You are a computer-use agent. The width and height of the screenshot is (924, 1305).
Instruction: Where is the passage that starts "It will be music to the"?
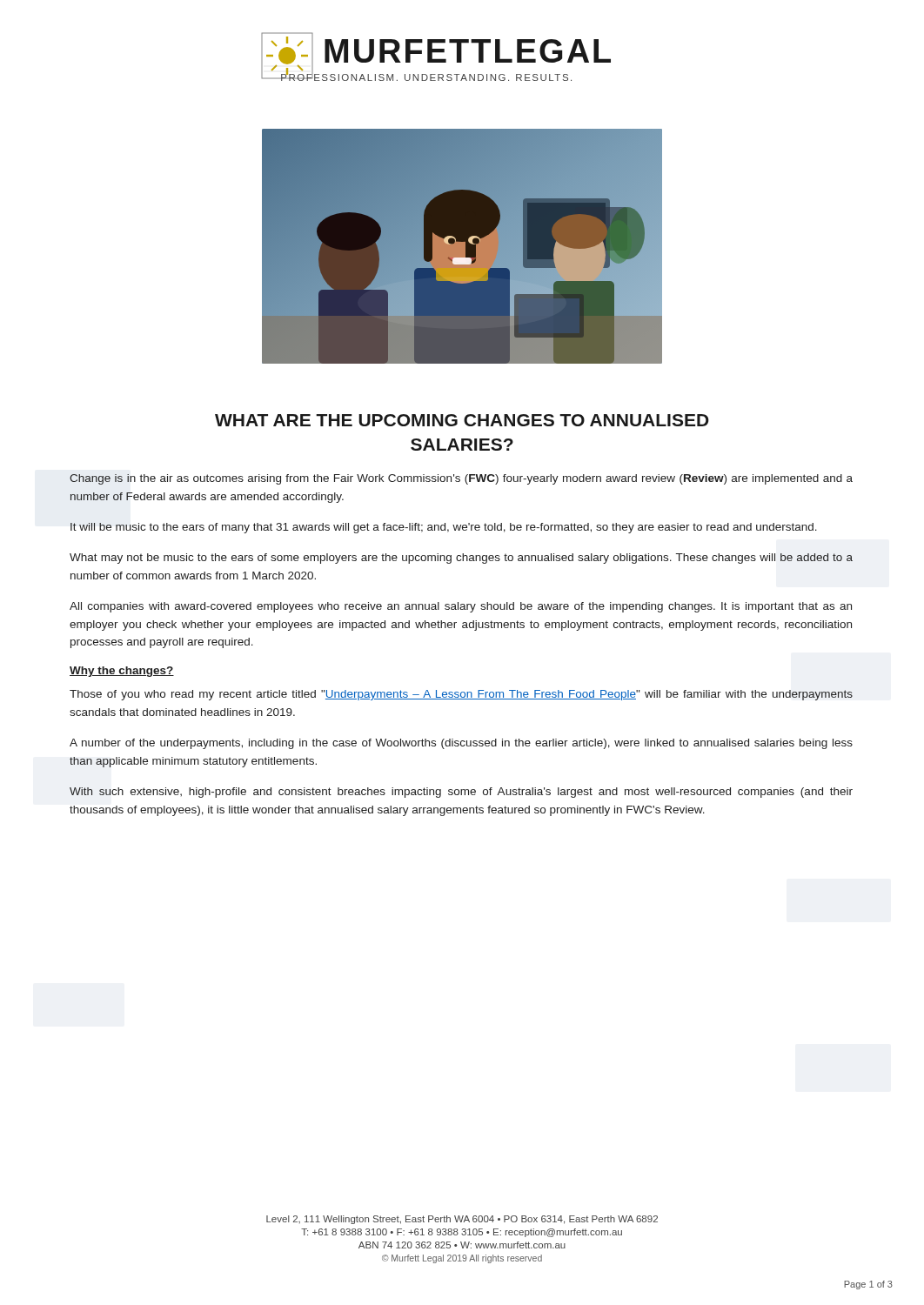tap(444, 527)
